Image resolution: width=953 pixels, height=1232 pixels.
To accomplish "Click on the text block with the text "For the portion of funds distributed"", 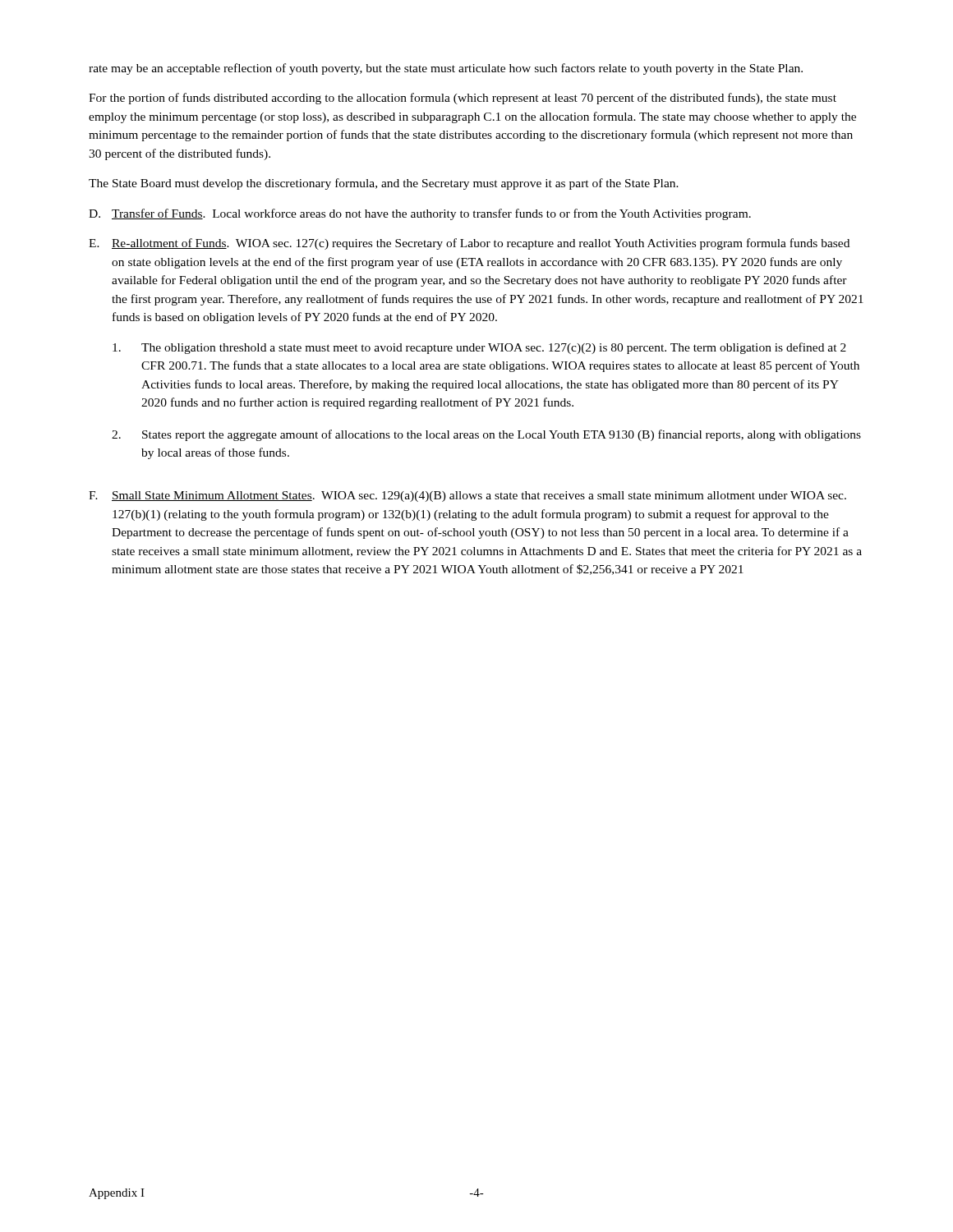I will click(473, 125).
